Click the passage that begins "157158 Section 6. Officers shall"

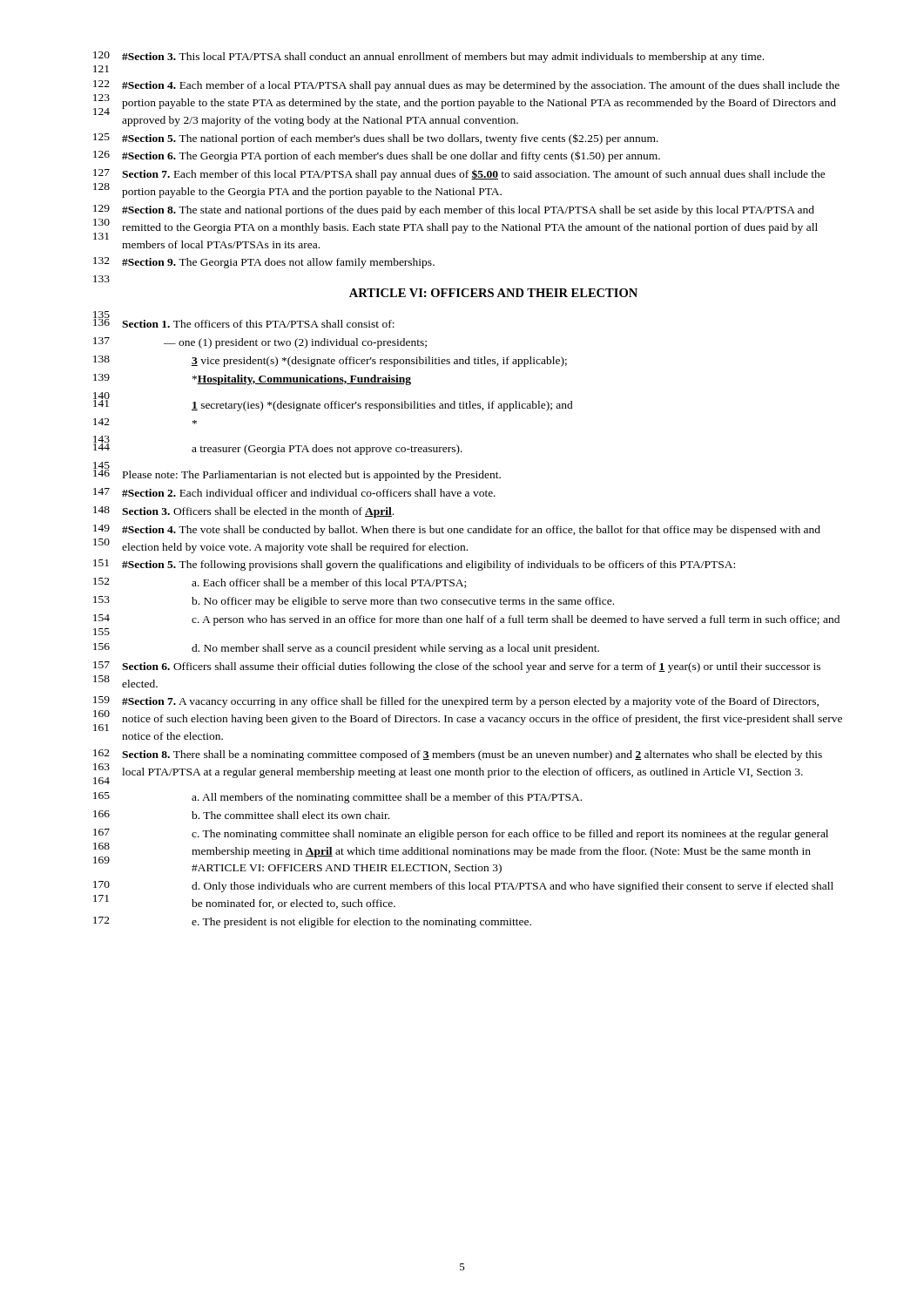point(462,675)
